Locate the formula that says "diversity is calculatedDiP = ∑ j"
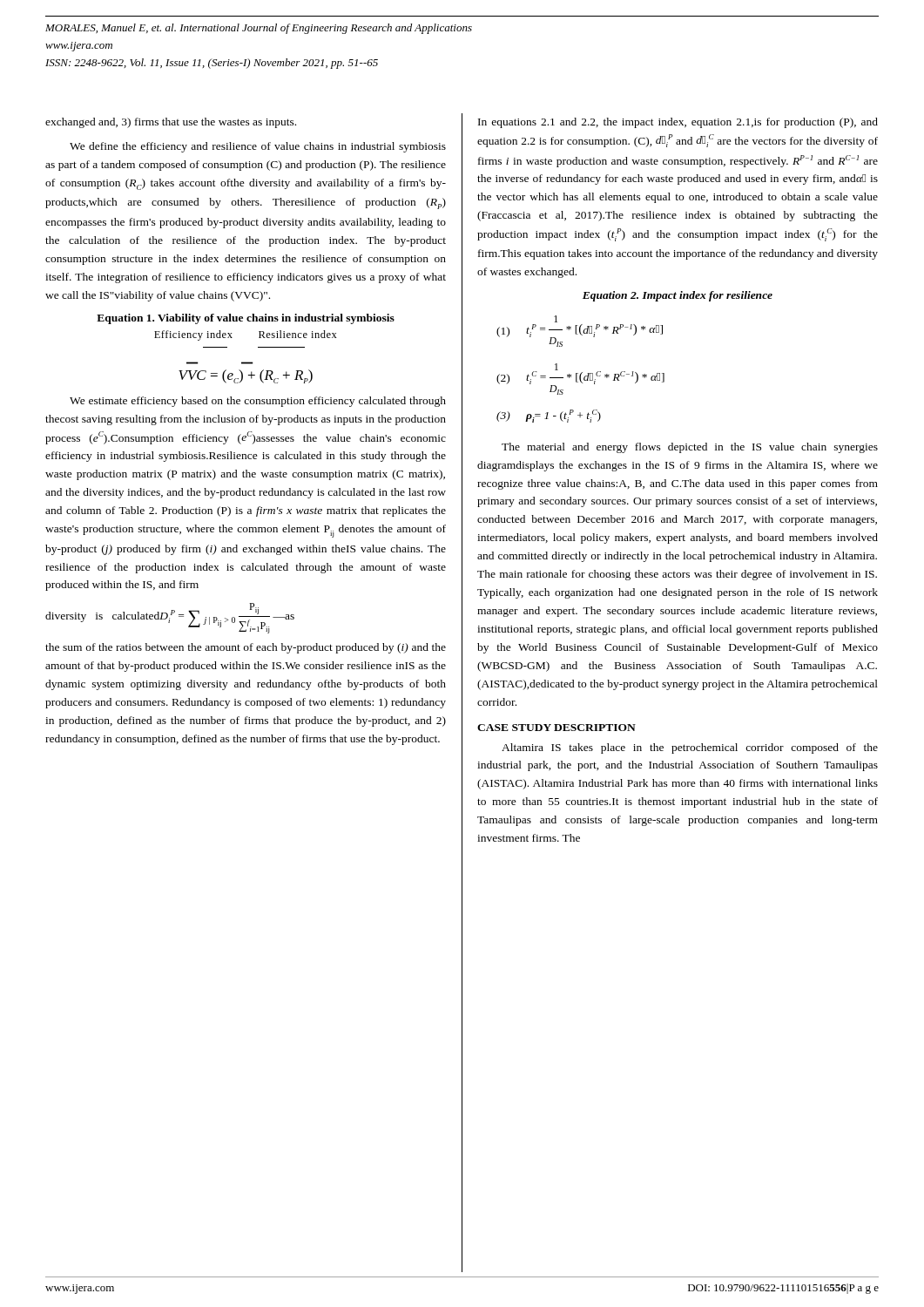 click(170, 617)
